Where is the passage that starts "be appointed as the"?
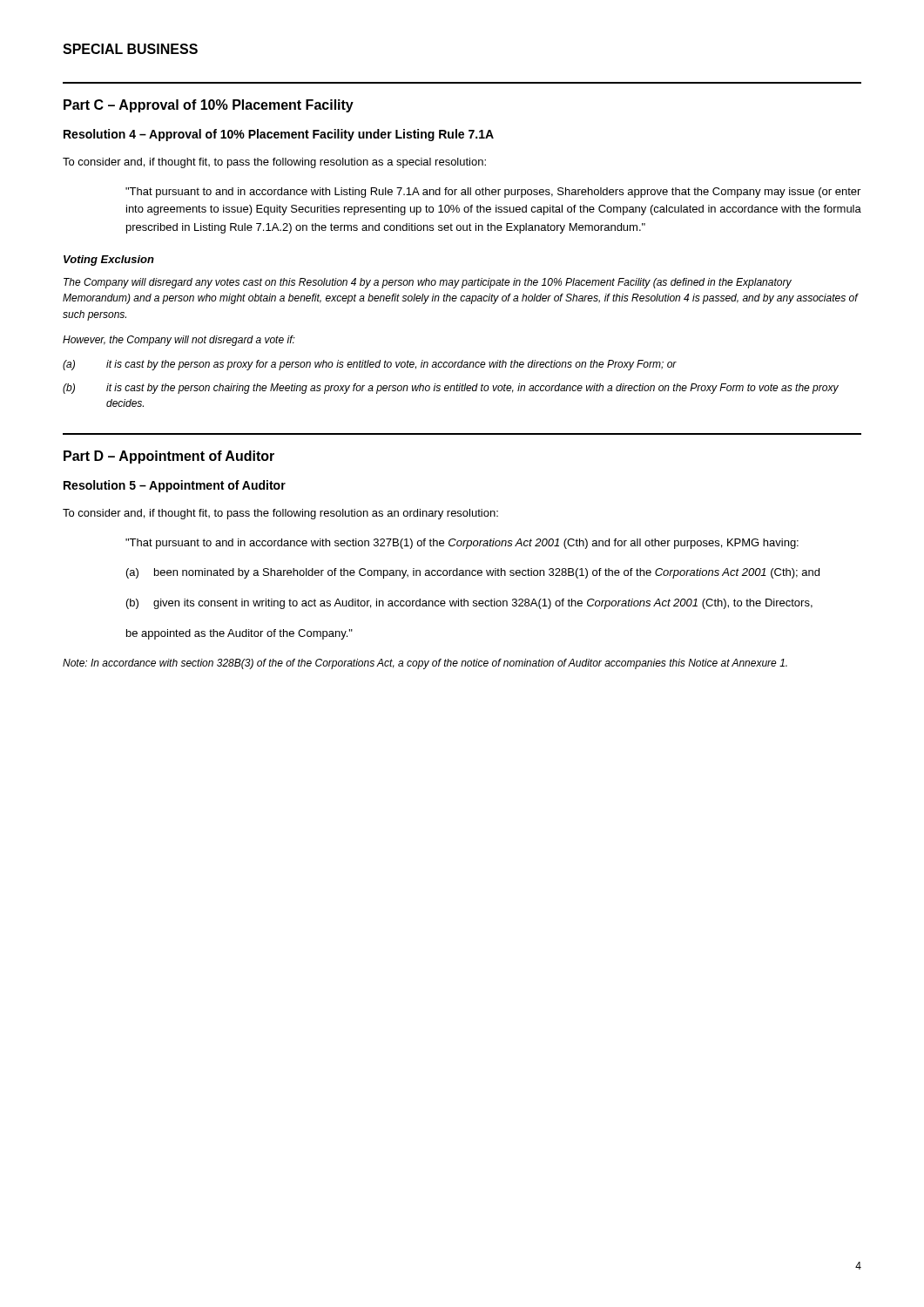This screenshot has width=924, height=1307. (x=239, y=633)
